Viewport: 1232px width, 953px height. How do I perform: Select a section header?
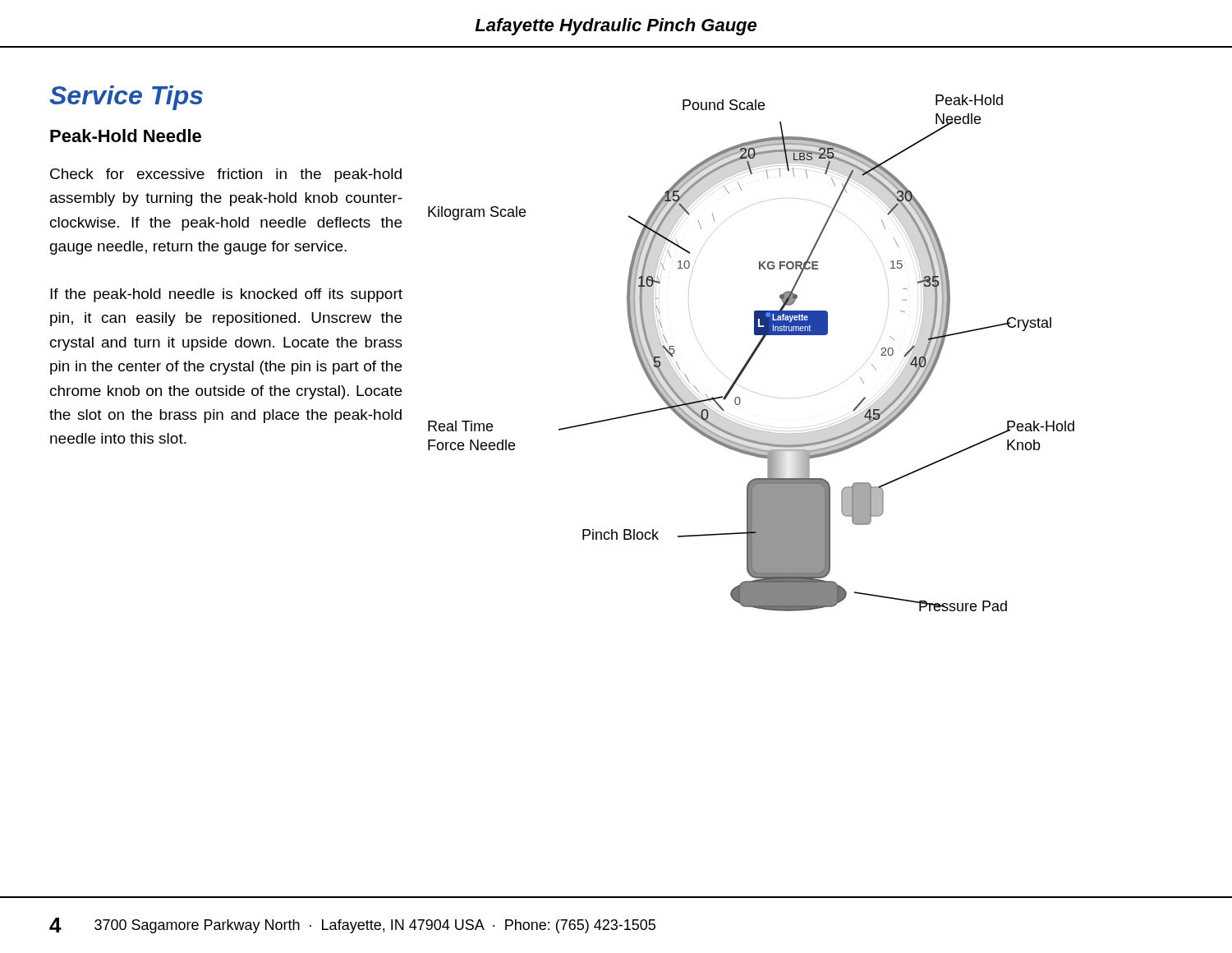pyautogui.click(x=126, y=136)
